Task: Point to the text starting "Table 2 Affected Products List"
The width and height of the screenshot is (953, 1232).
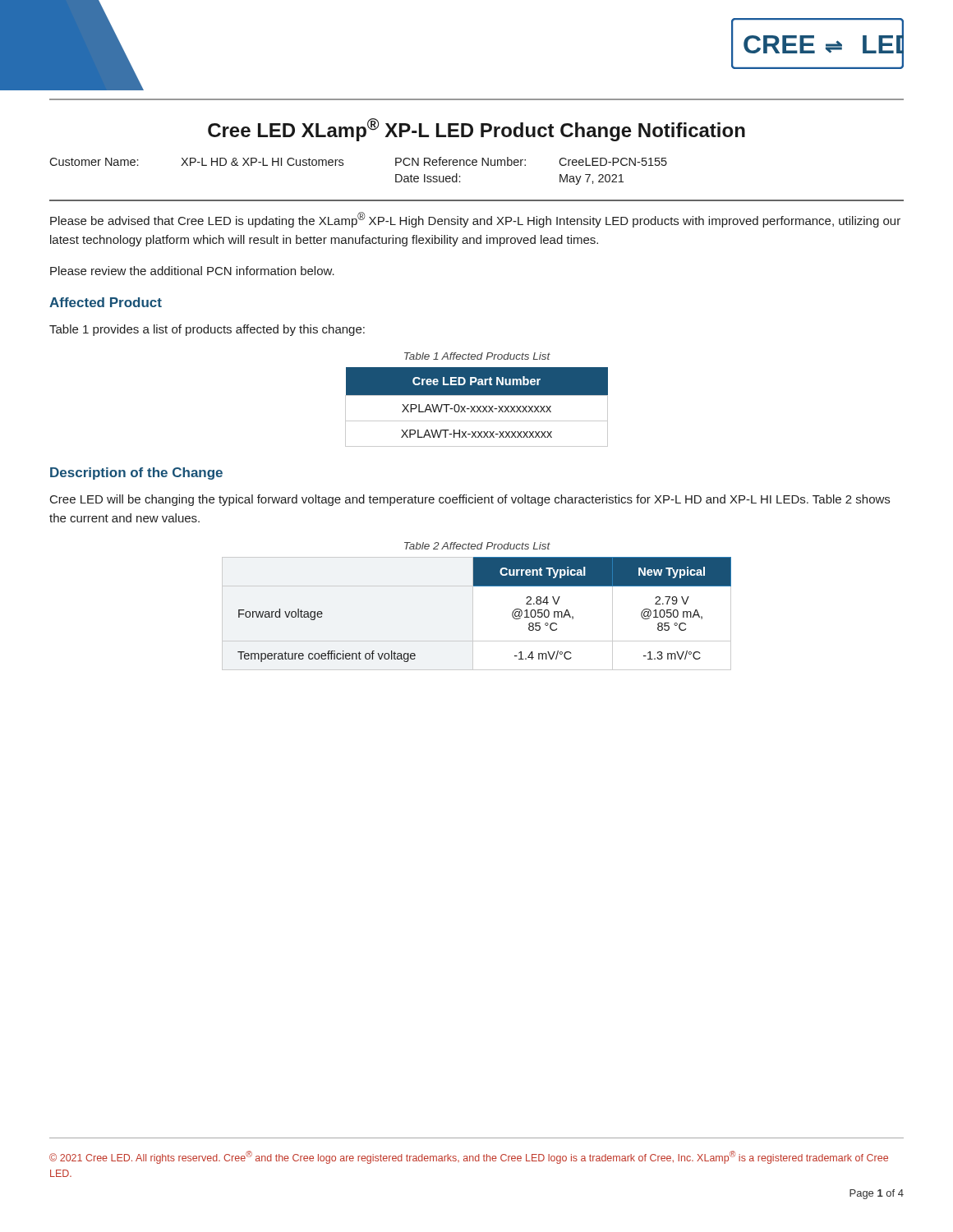Action: [476, 545]
